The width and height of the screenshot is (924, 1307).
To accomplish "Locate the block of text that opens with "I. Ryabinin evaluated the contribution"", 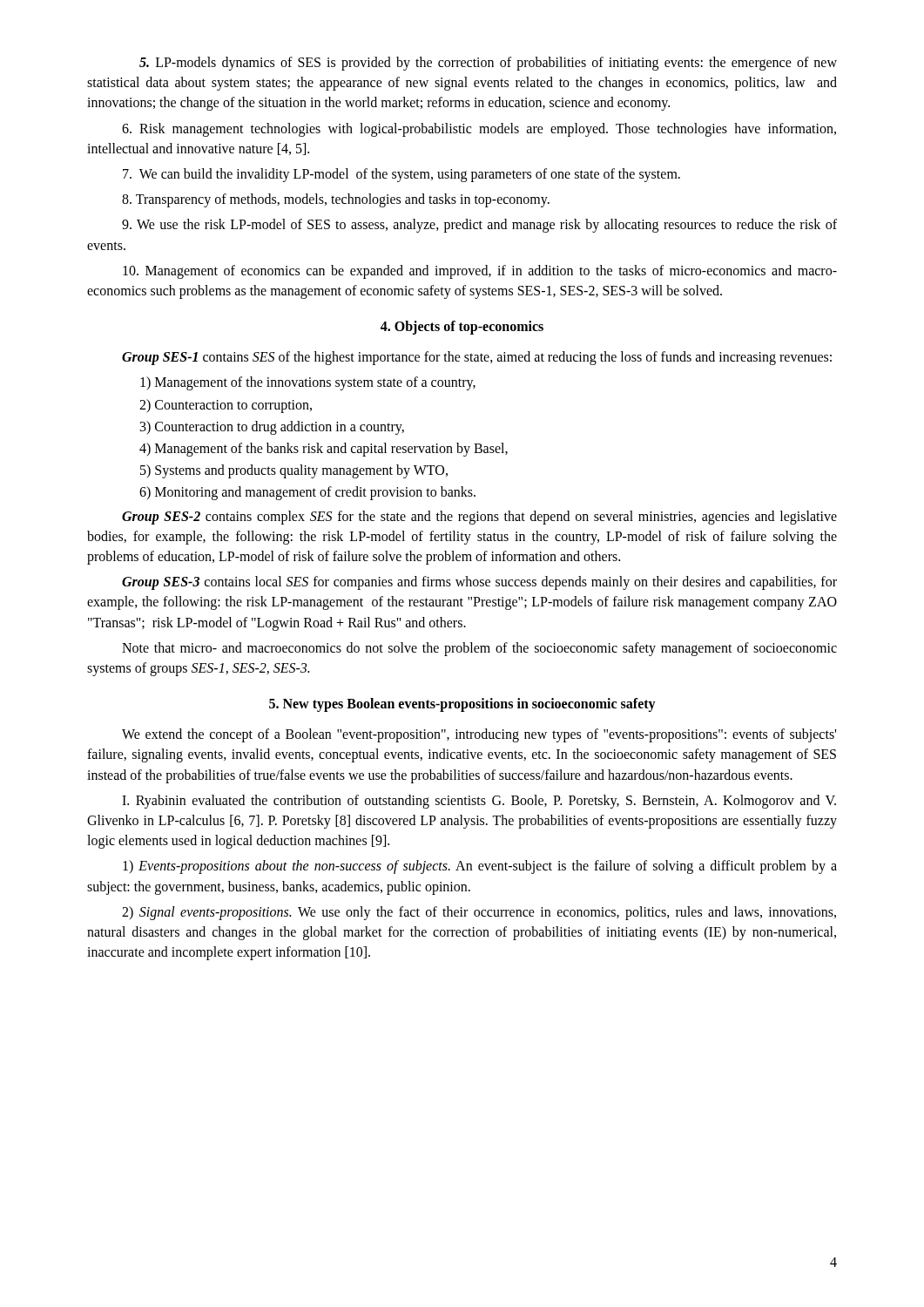I will pyautogui.click(x=462, y=820).
